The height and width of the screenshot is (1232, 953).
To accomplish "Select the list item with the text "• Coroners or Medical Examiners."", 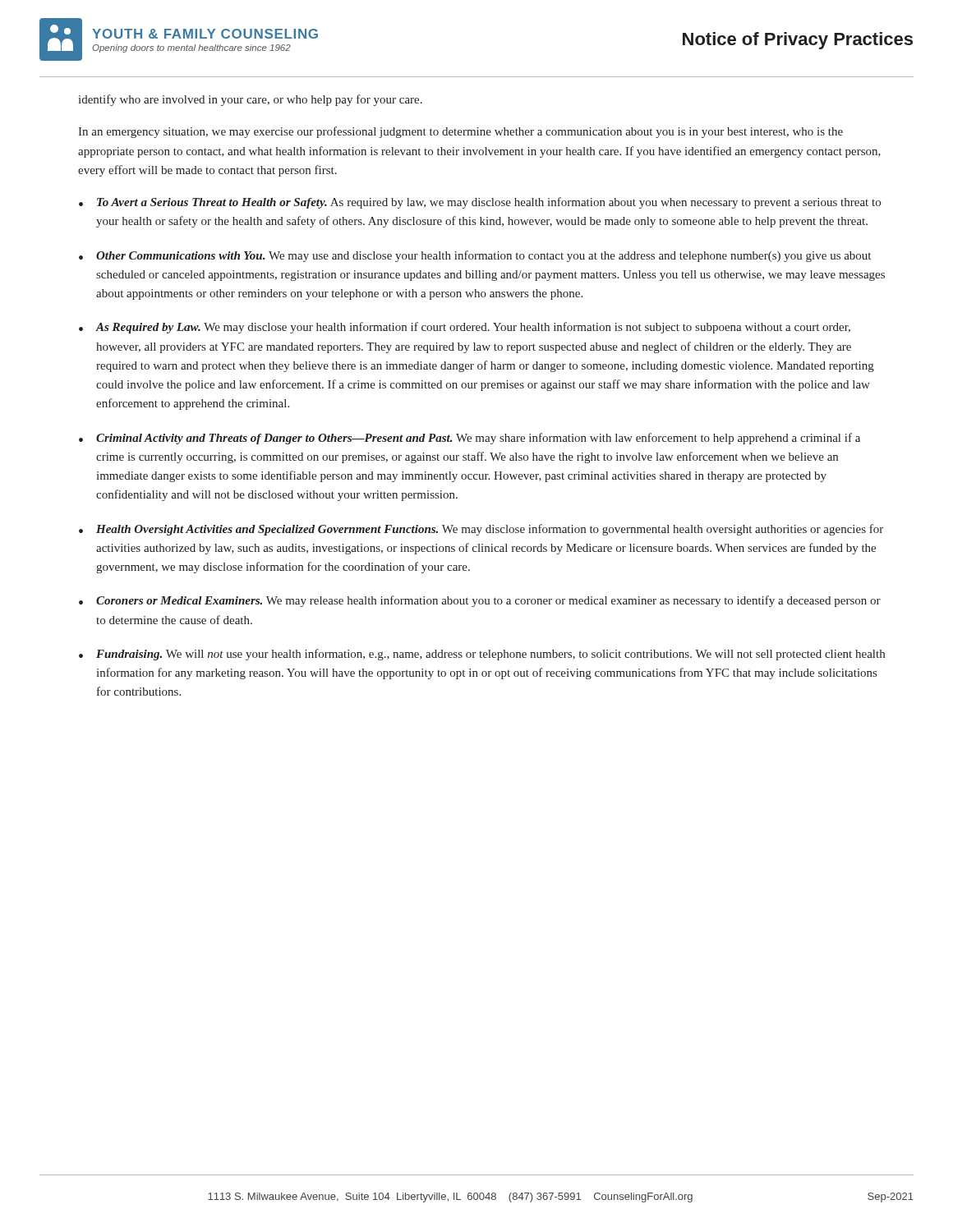I will [485, 611].
